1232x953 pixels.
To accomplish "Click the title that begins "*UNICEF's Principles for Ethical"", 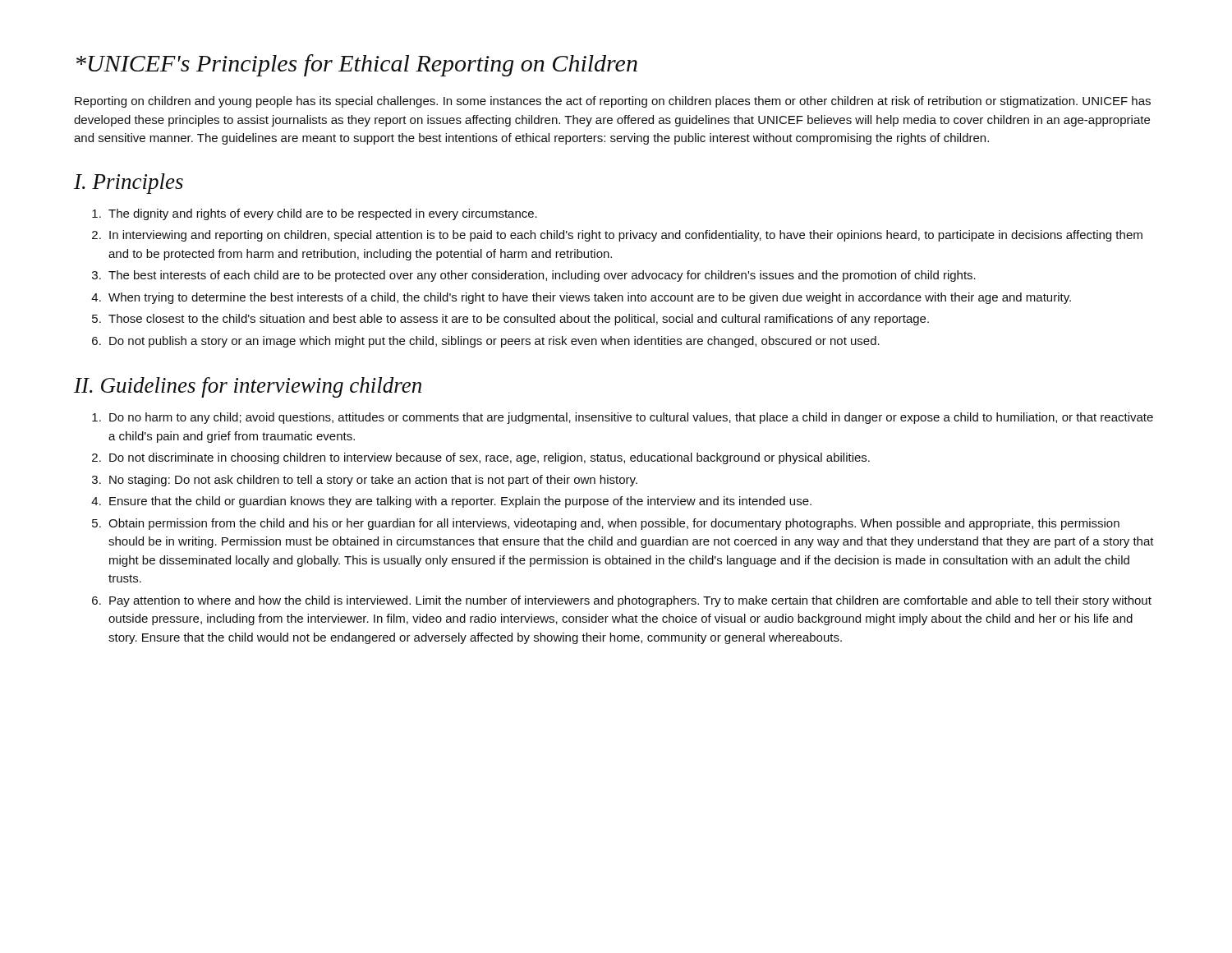I will [x=616, y=63].
